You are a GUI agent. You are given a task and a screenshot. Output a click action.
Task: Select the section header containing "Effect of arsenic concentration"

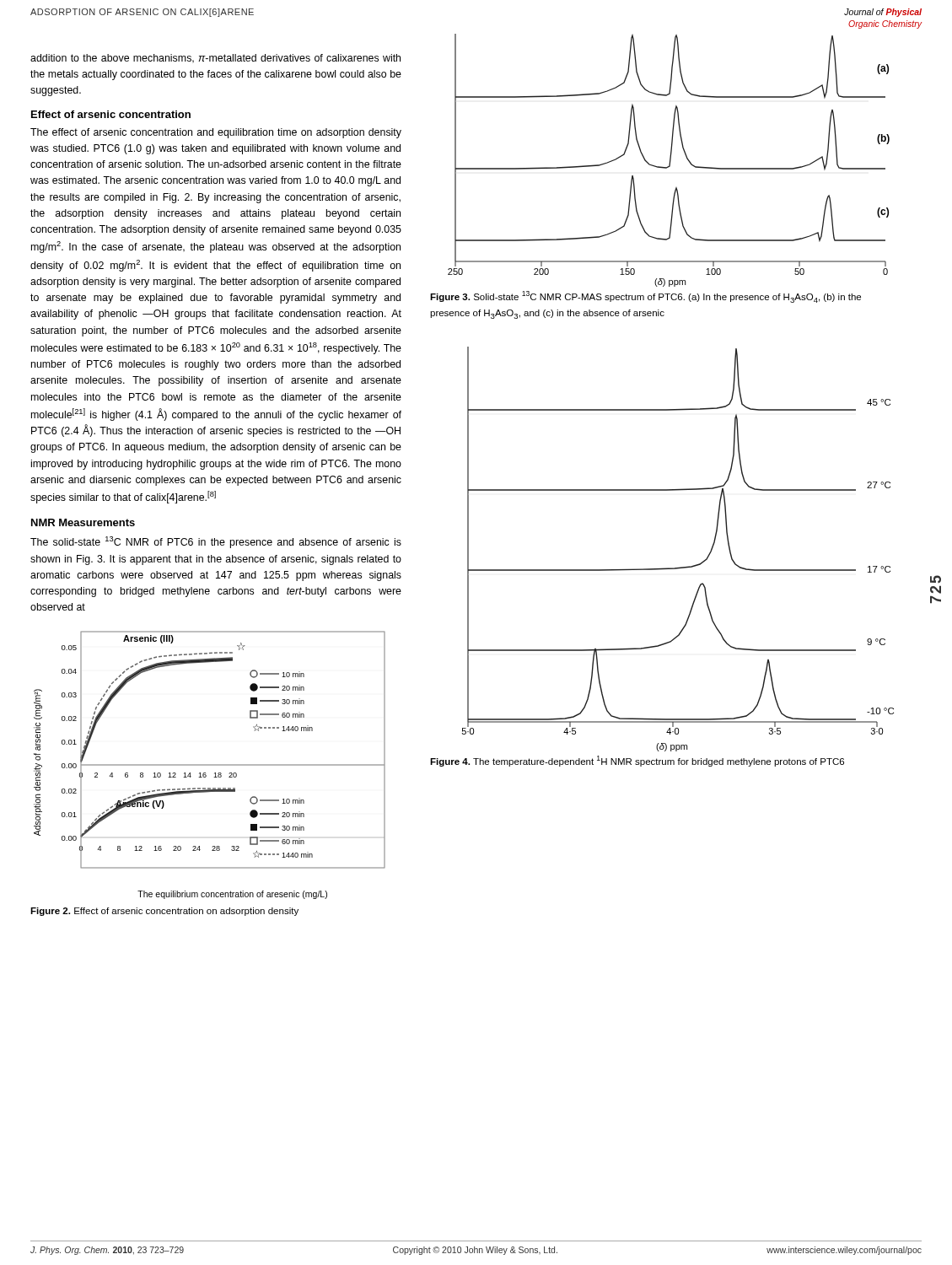coord(111,114)
